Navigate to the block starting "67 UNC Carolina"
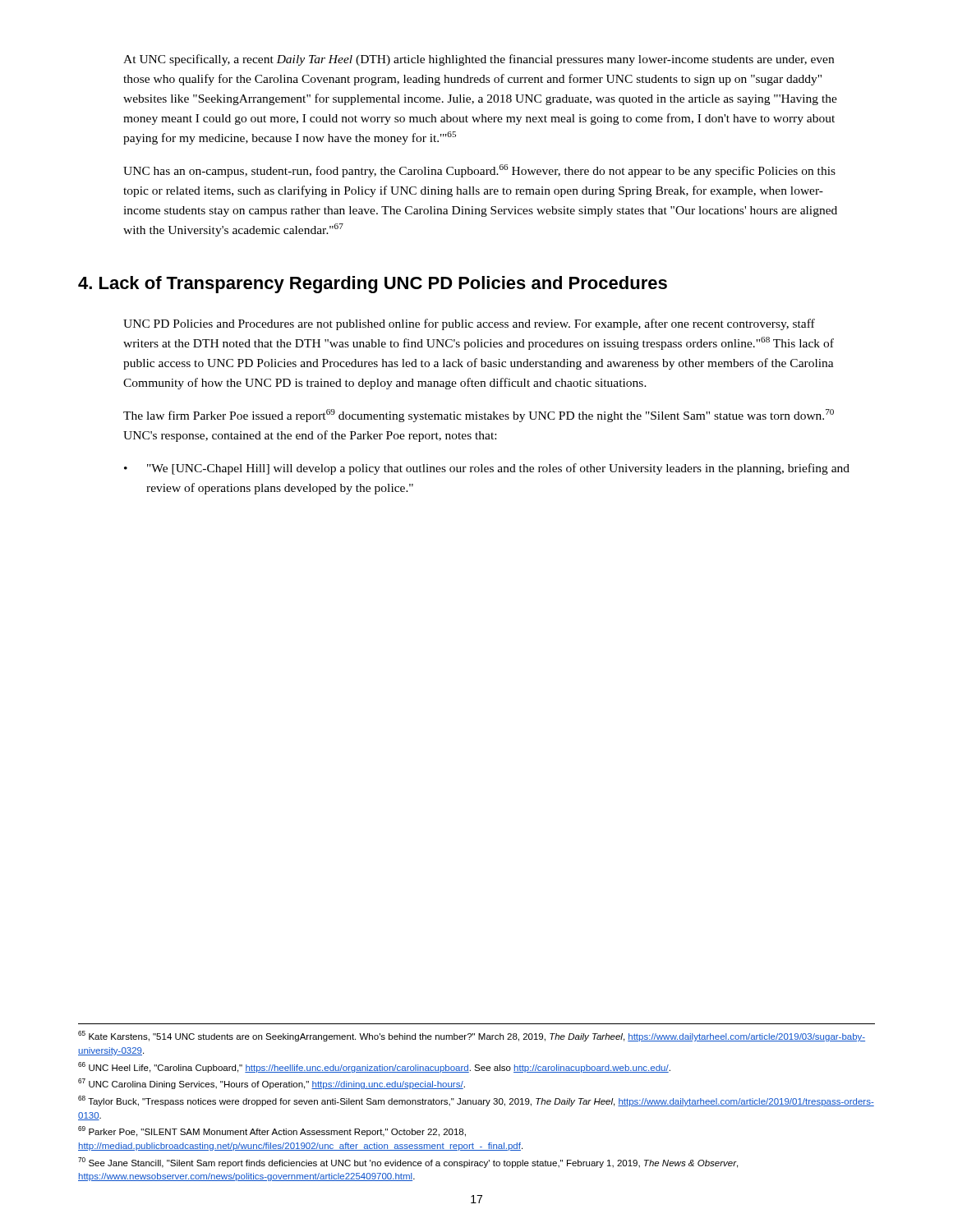 272,1084
